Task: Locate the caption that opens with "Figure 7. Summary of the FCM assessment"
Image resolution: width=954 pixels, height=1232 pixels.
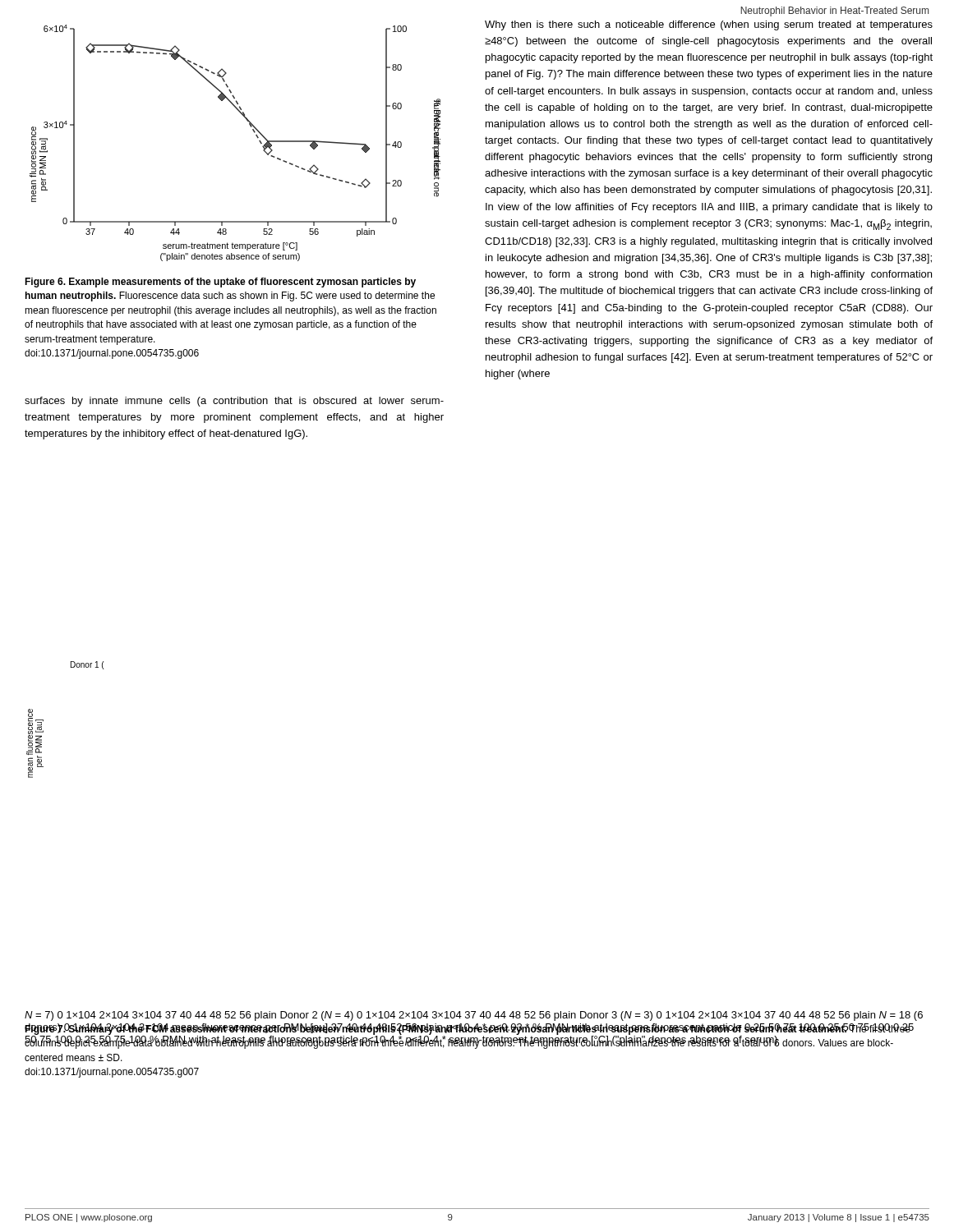Action: pos(468,1051)
